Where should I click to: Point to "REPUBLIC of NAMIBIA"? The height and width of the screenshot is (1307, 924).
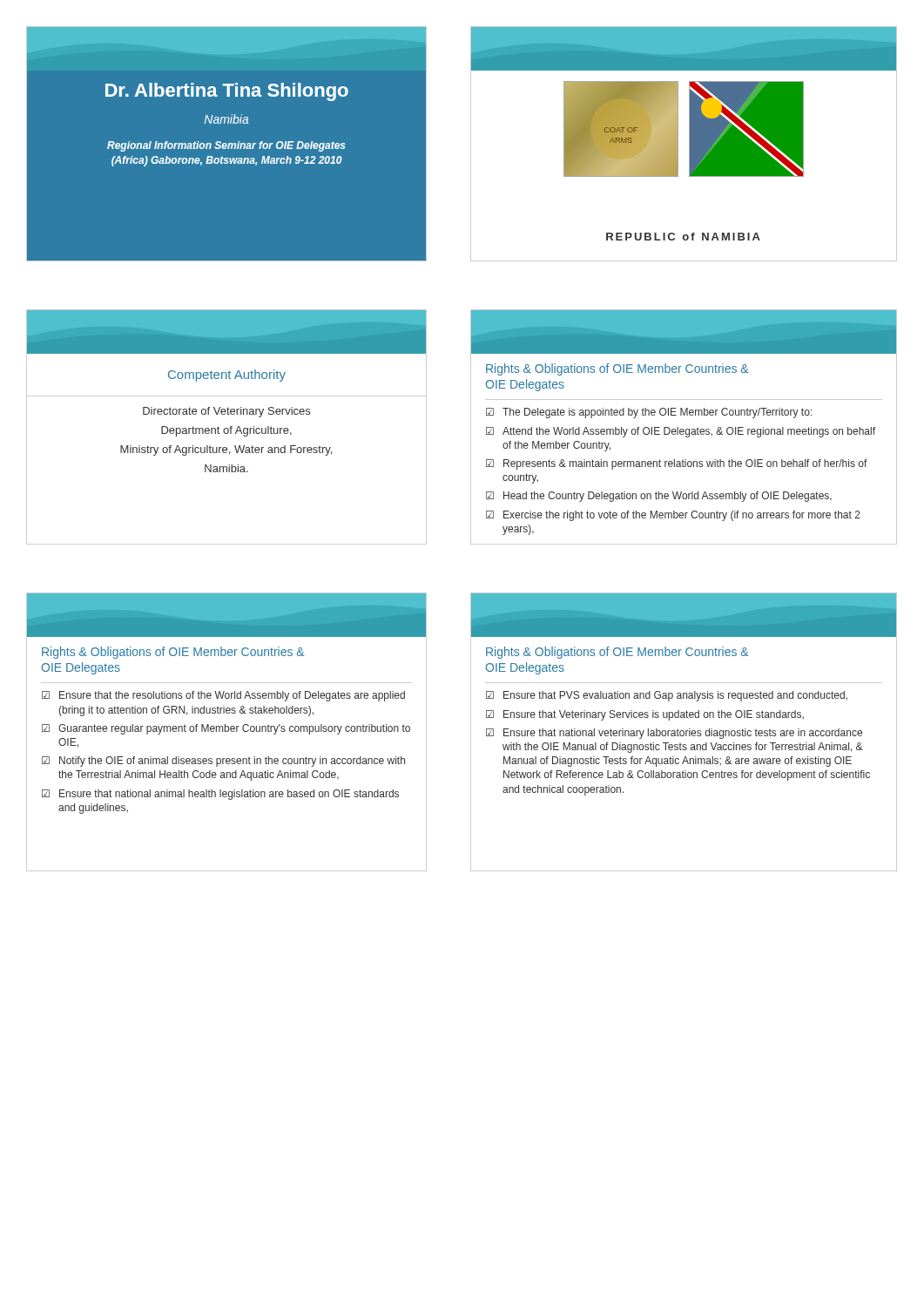(x=684, y=237)
